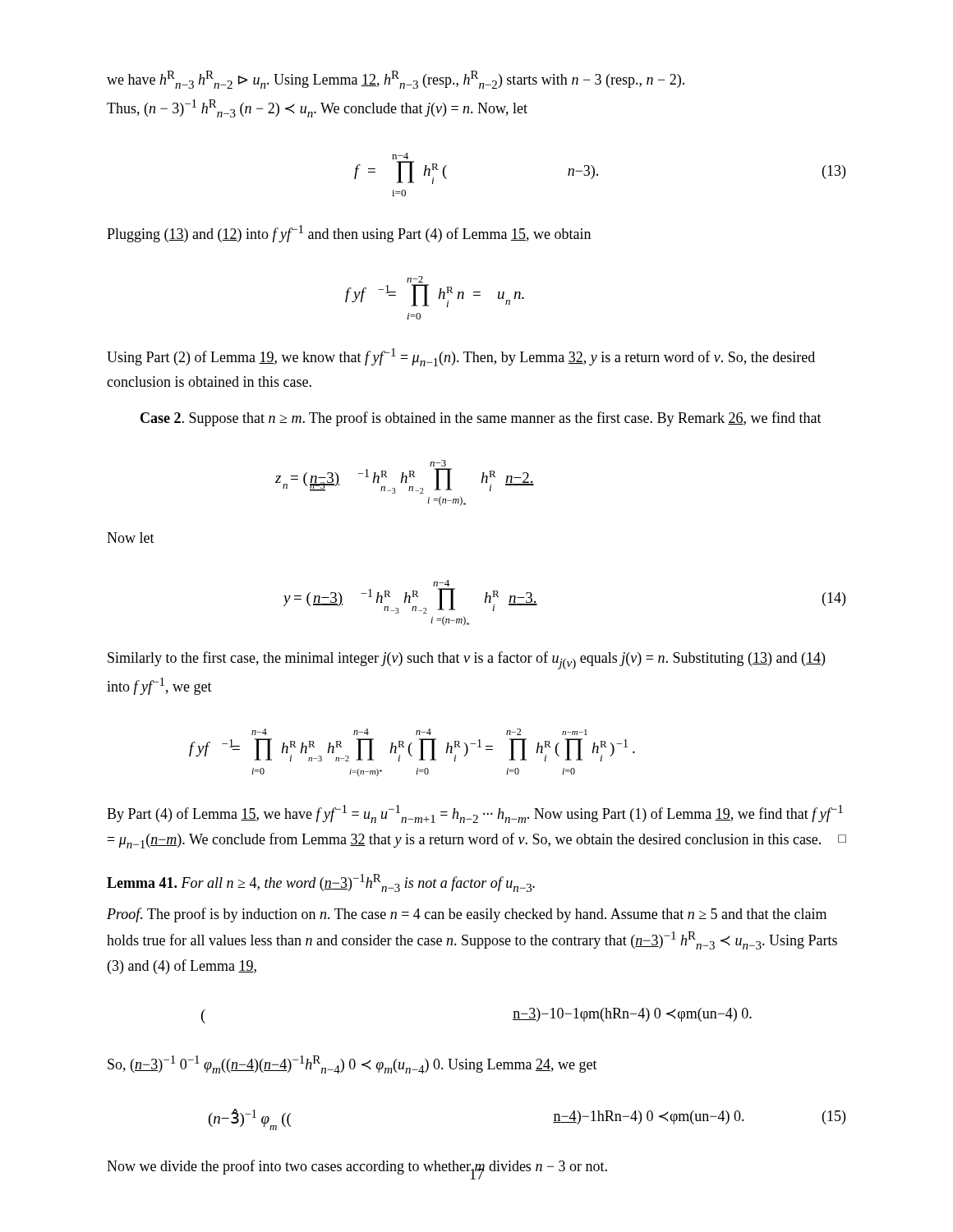Click on the block starting "z n = ( n−3 n−3) −1 h"
The width and height of the screenshot is (953, 1232).
pyautogui.click(x=476, y=479)
